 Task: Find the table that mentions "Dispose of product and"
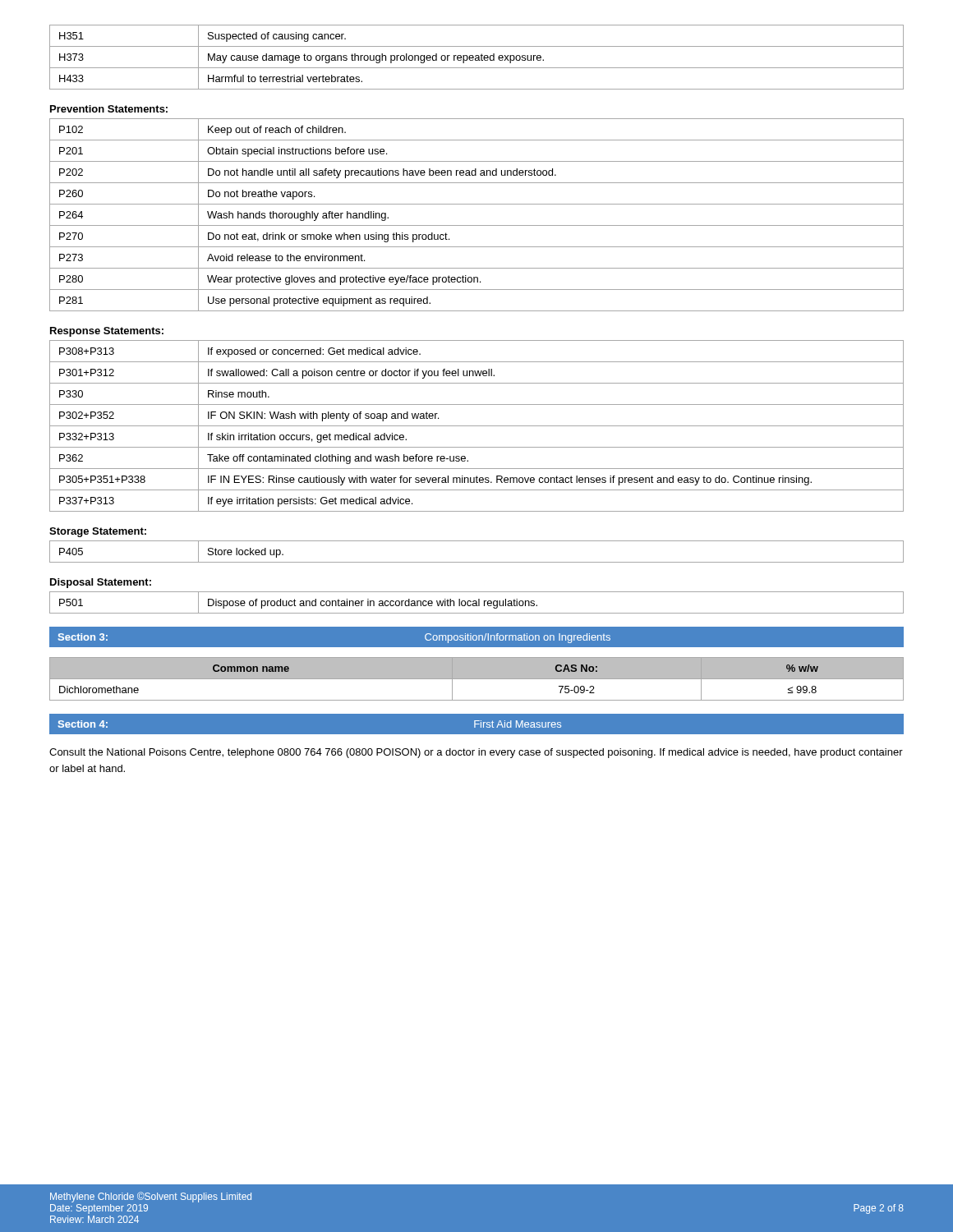coord(476,602)
